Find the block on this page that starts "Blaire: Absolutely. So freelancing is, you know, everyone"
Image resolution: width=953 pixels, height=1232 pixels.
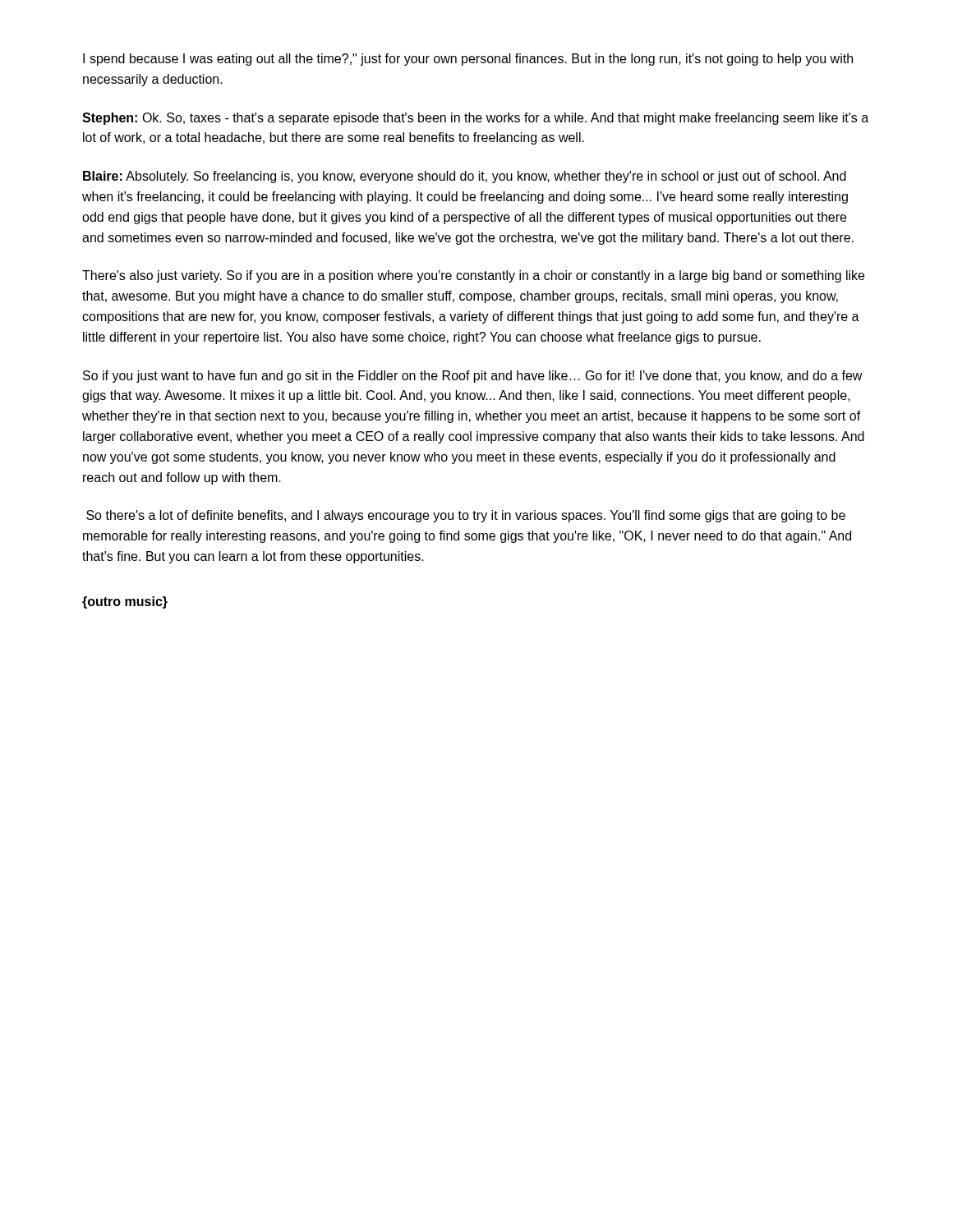[468, 207]
